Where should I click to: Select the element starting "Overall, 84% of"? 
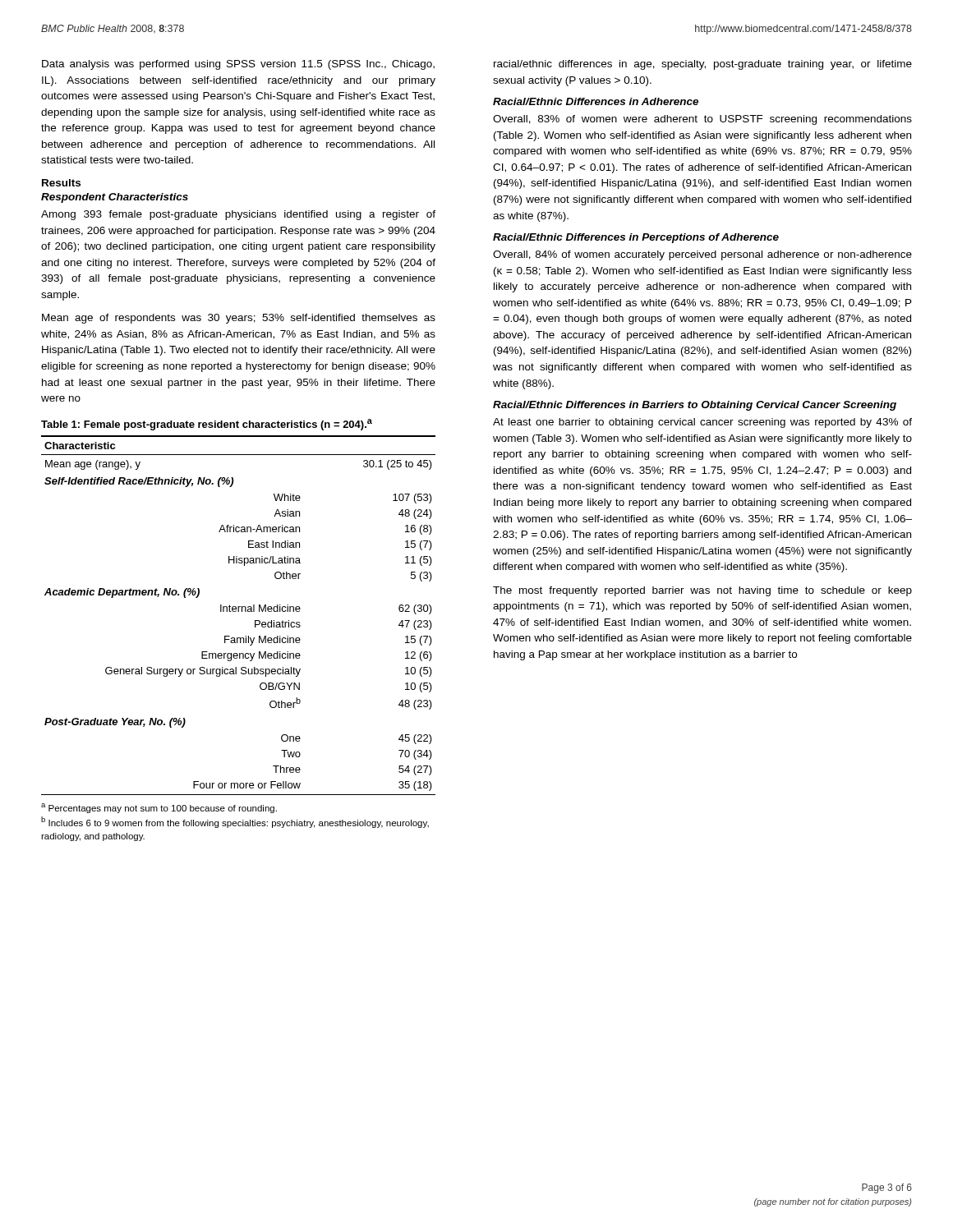702,319
